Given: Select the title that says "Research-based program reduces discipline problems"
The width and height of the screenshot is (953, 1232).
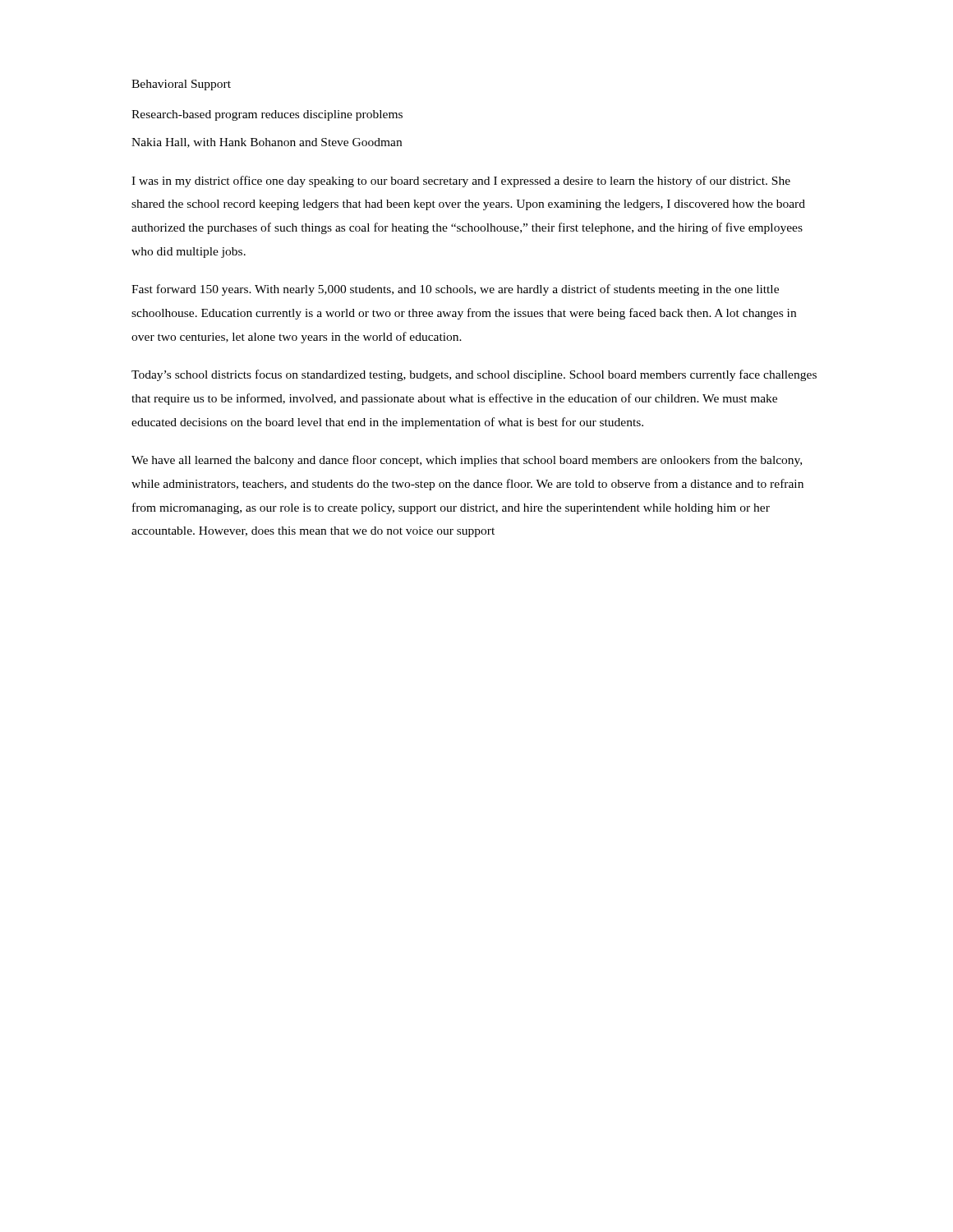Looking at the screenshot, I should pos(267,114).
